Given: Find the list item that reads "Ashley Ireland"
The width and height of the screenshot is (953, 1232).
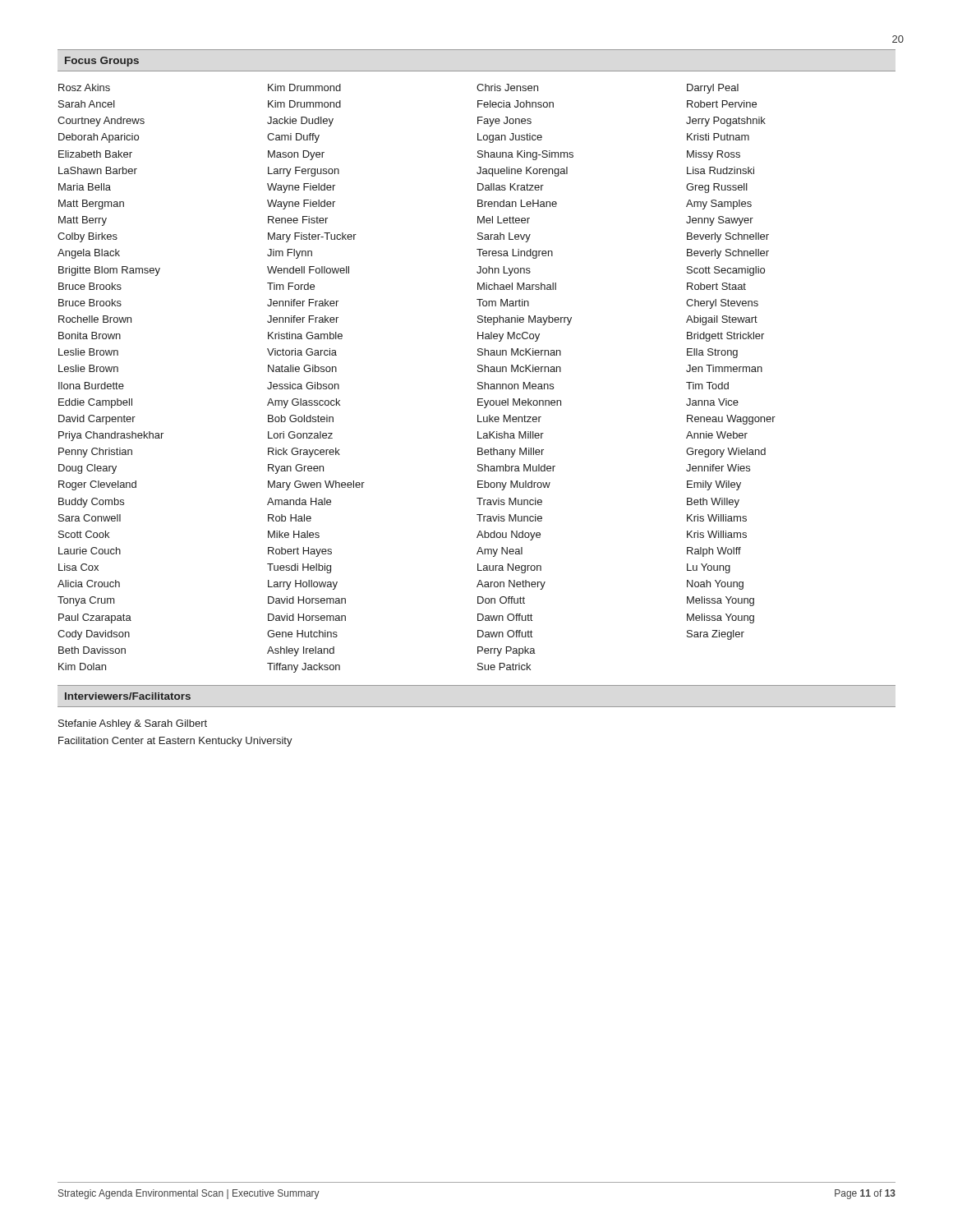Looking at the screenshot, I should pyautogui.click(x=301, y=650).
